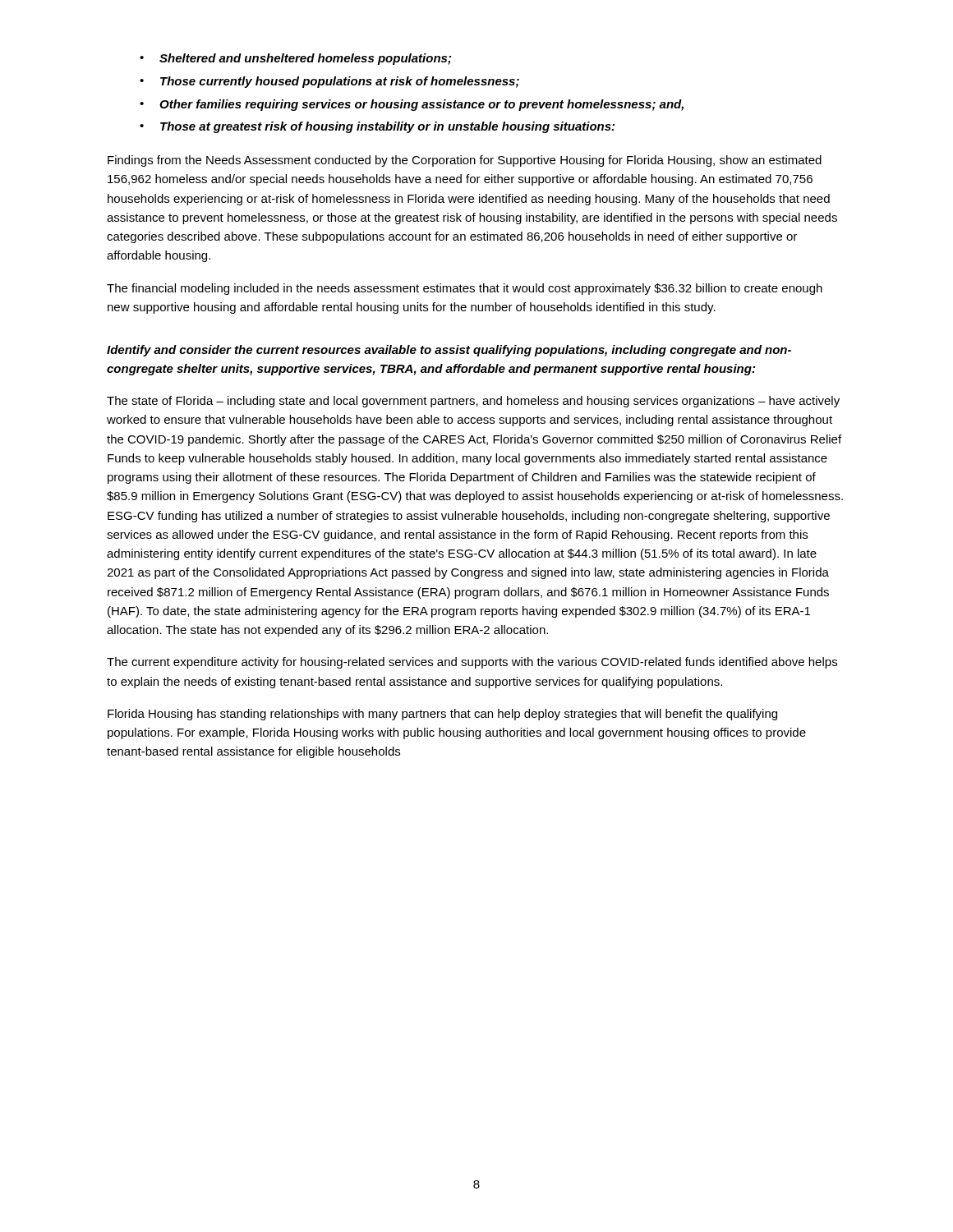Select the region starting "Findings from the Needs Assessment conducted by the"
Screen dimensions: 1232x953
(x=472, y=207)
